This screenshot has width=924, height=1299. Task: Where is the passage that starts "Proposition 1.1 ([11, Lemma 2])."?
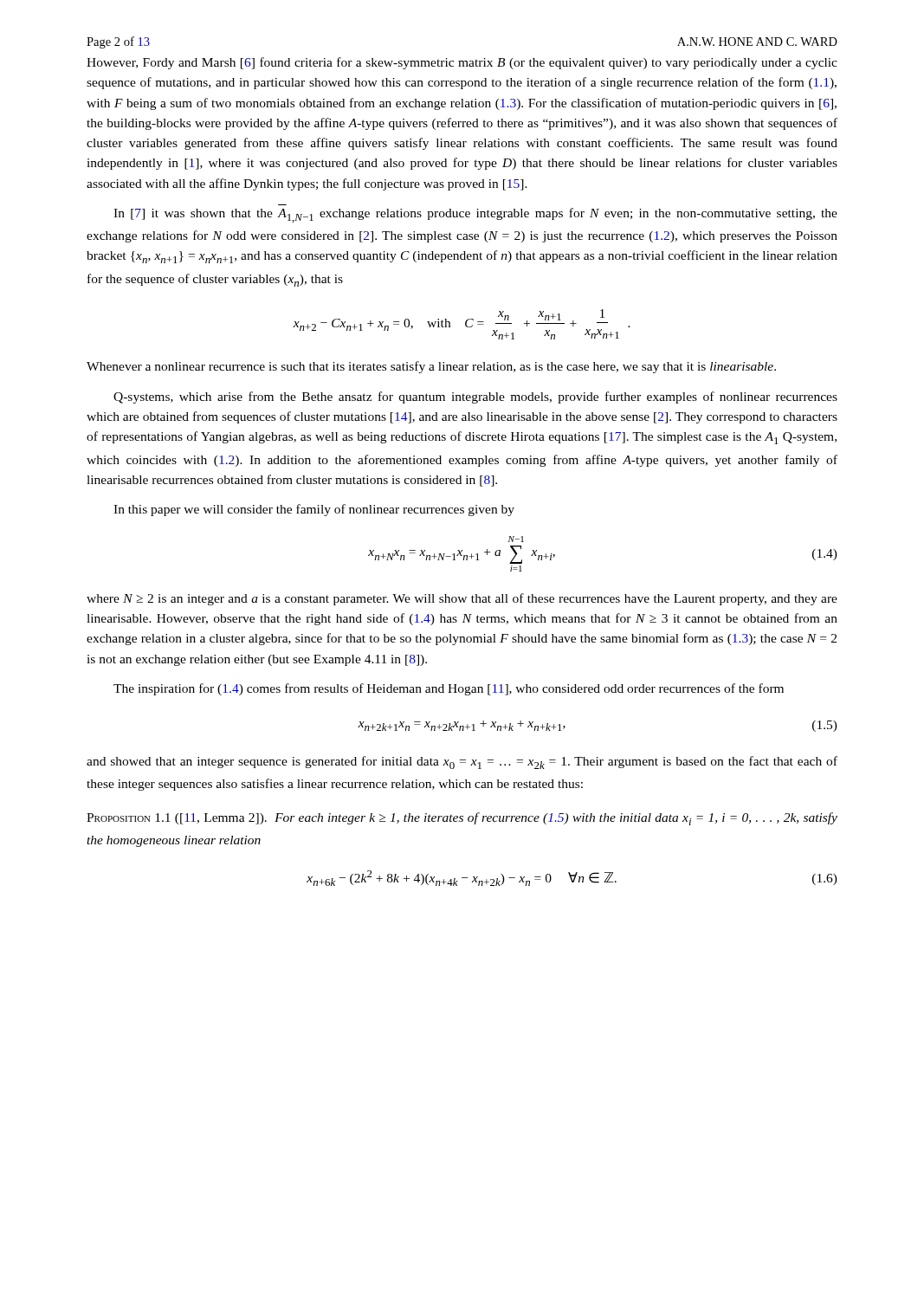tap(462, 829)
